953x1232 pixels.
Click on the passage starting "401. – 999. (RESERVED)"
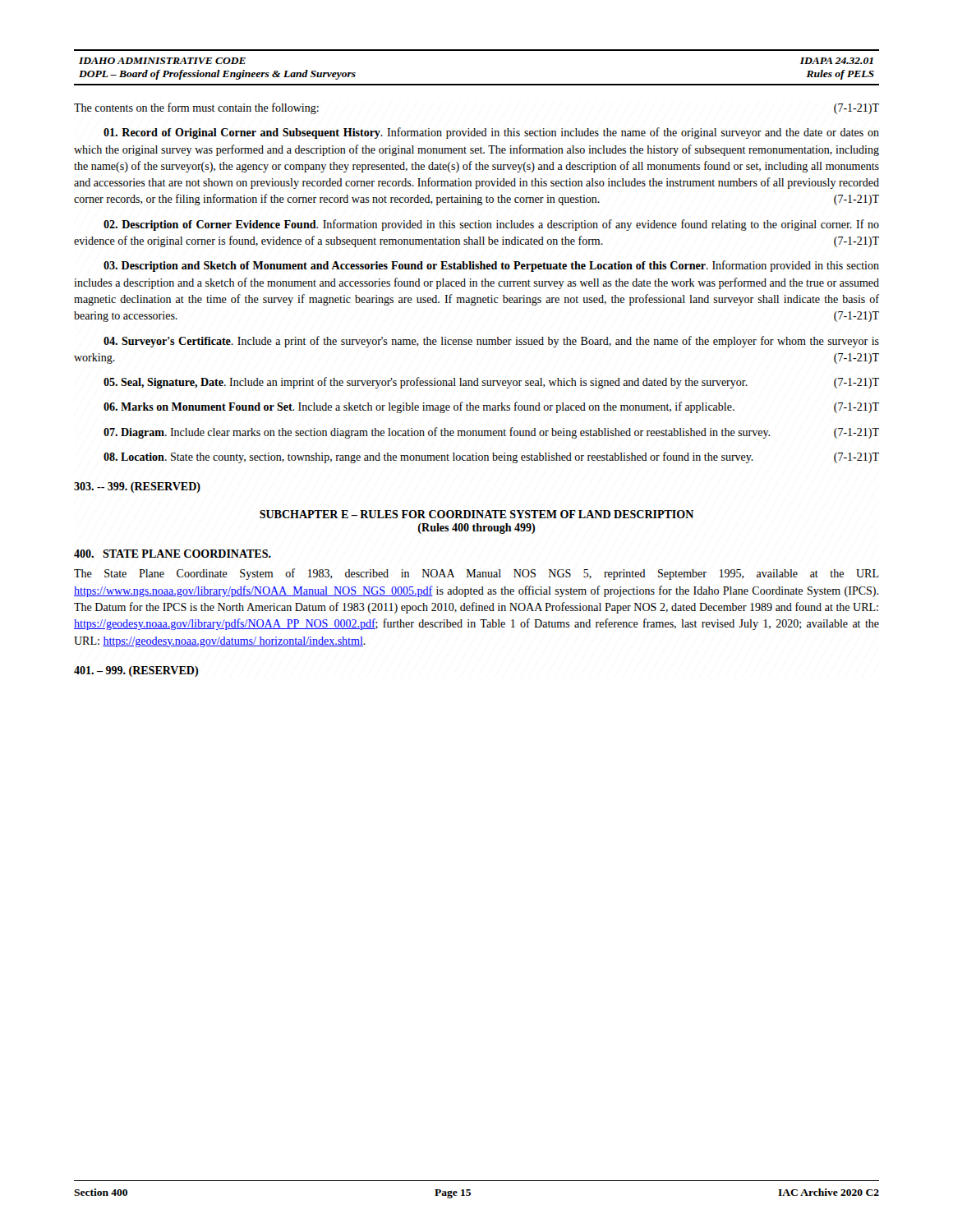pos(136,670)
